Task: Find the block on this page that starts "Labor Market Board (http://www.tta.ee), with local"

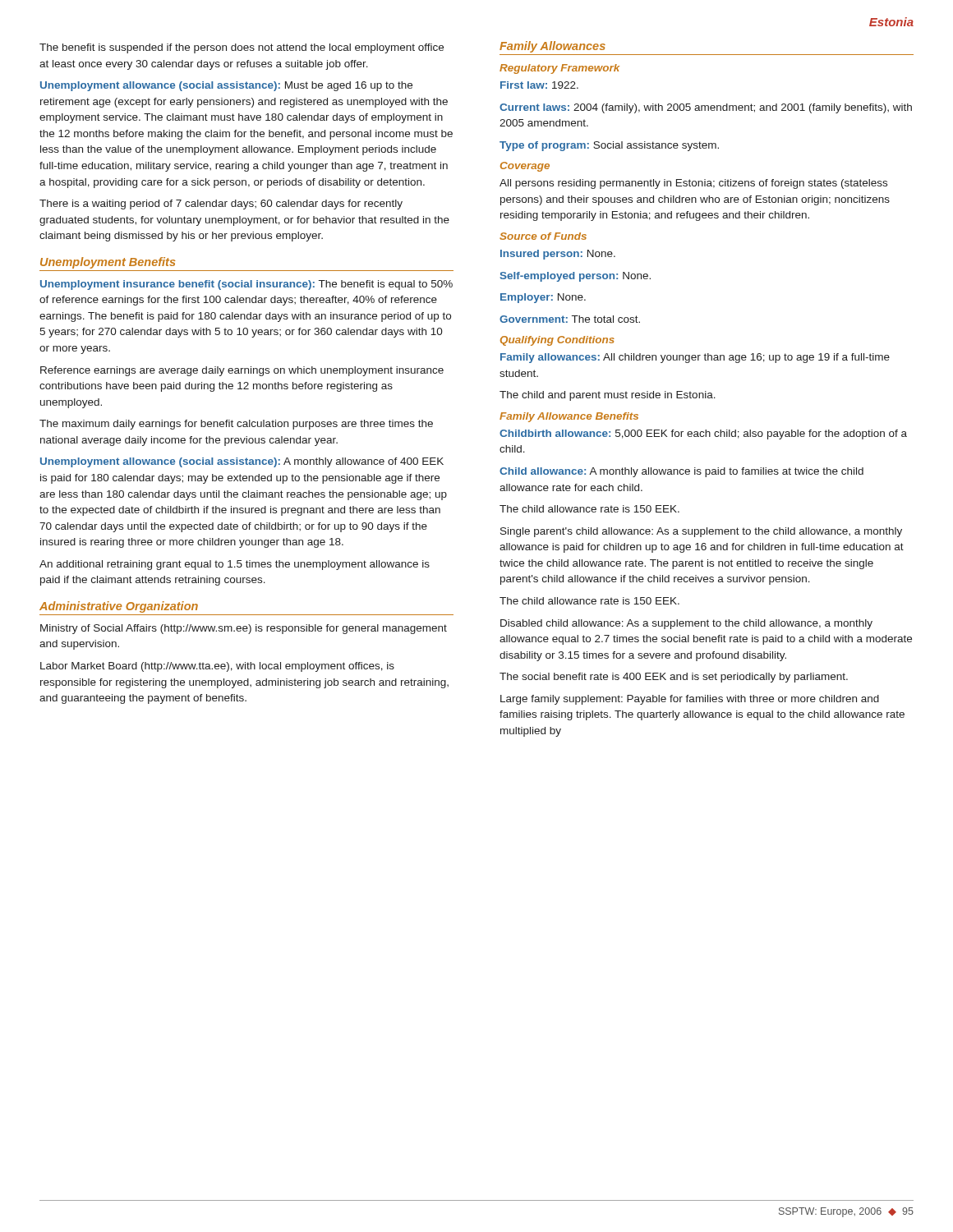Action: point(244,682)
